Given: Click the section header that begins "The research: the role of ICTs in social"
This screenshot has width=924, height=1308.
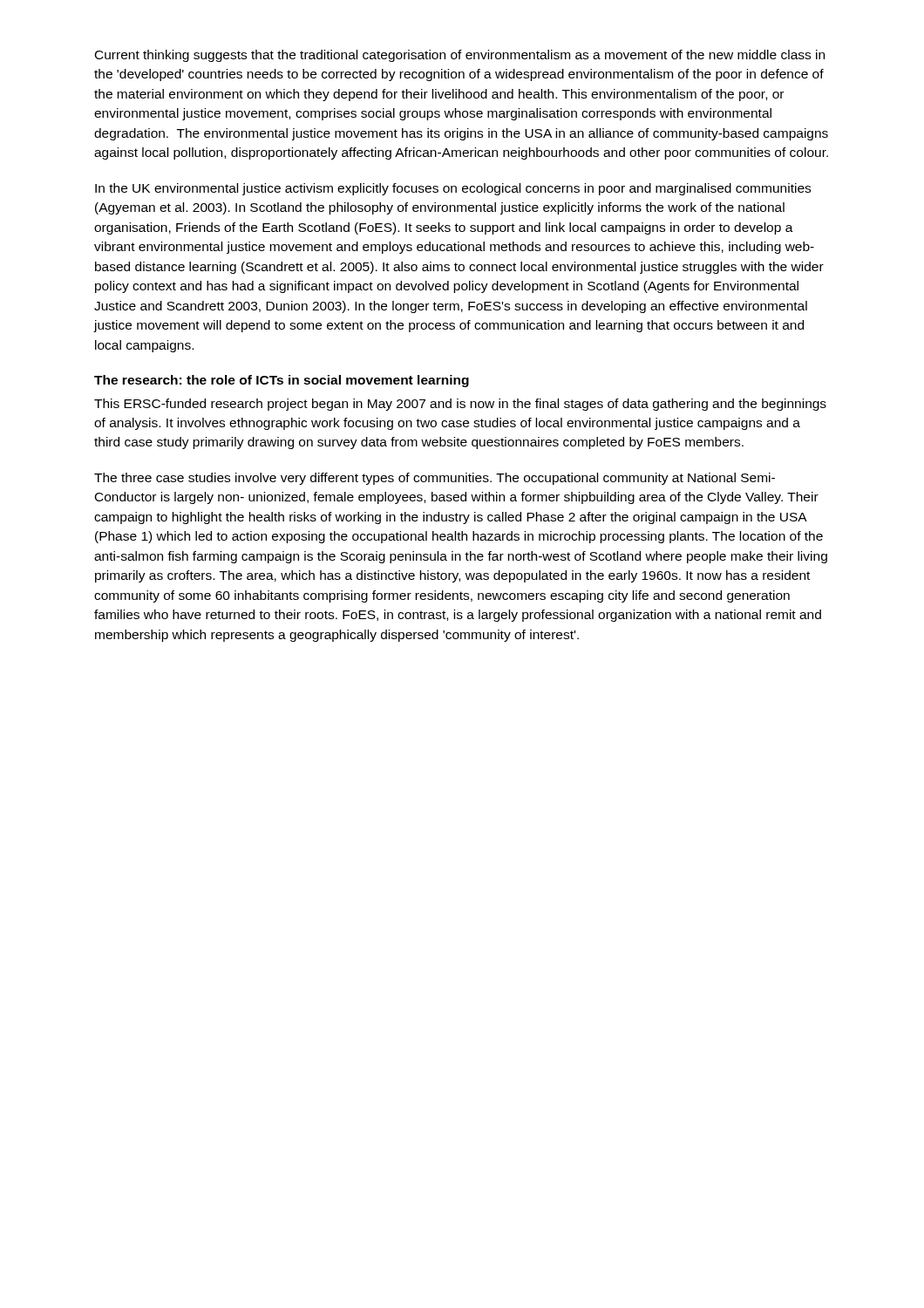Looking at the screenshot, I should pyautogui.click(x=282, y=380).
